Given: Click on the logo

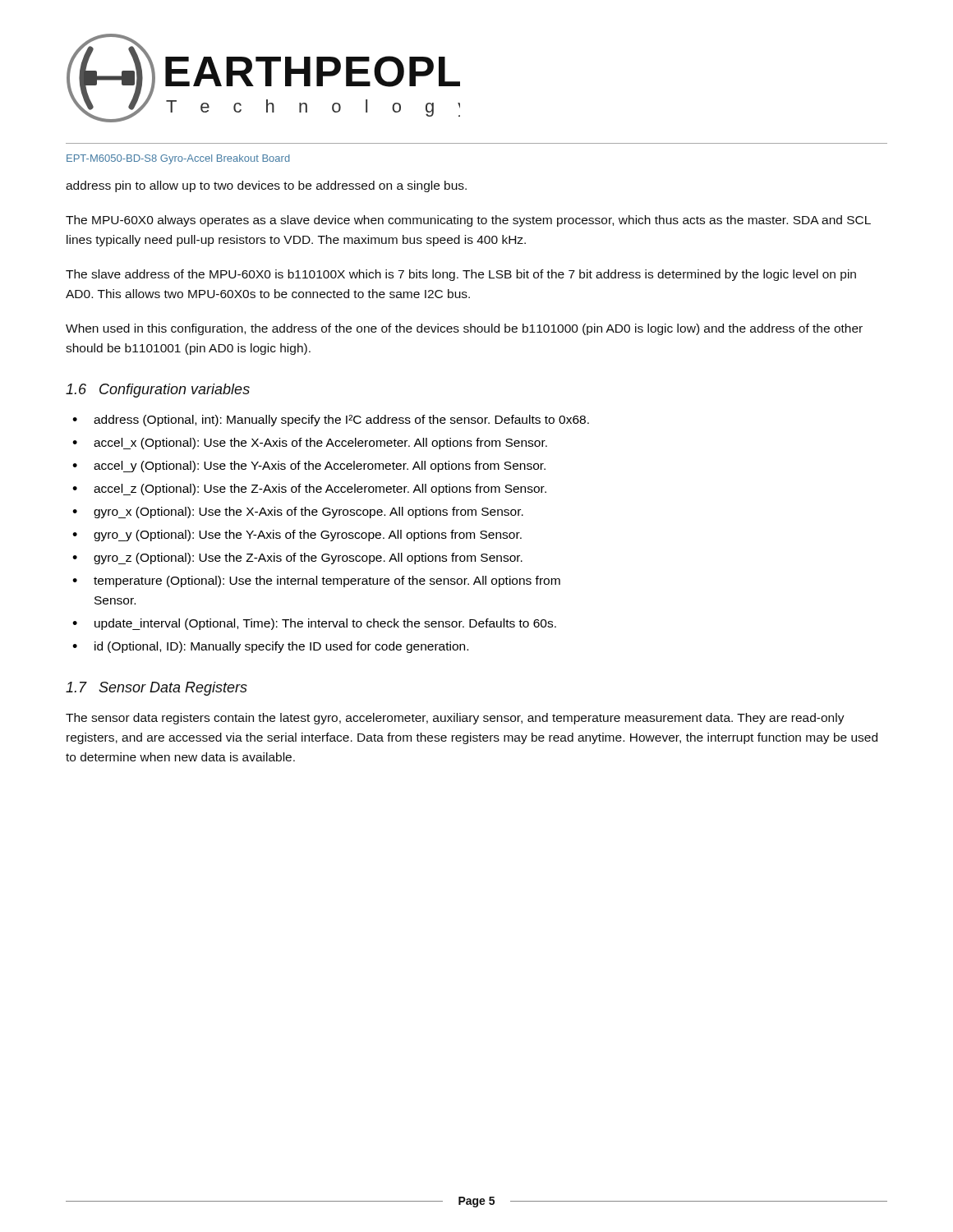Looking at the screenshot, I should point(476,71).
